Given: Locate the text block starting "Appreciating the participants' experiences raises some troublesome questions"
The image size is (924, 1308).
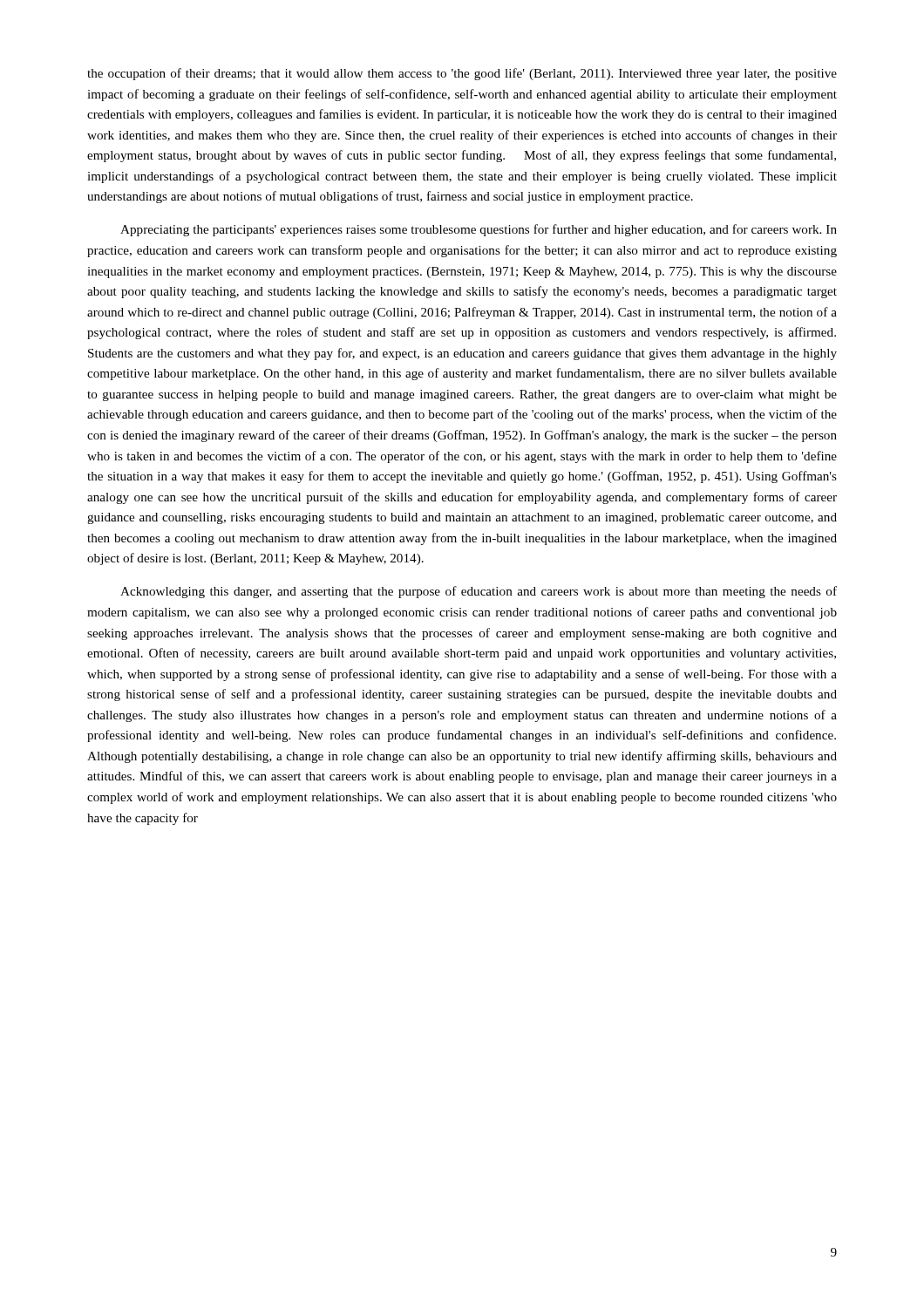Looking at the screenshot, I should 462,394.
